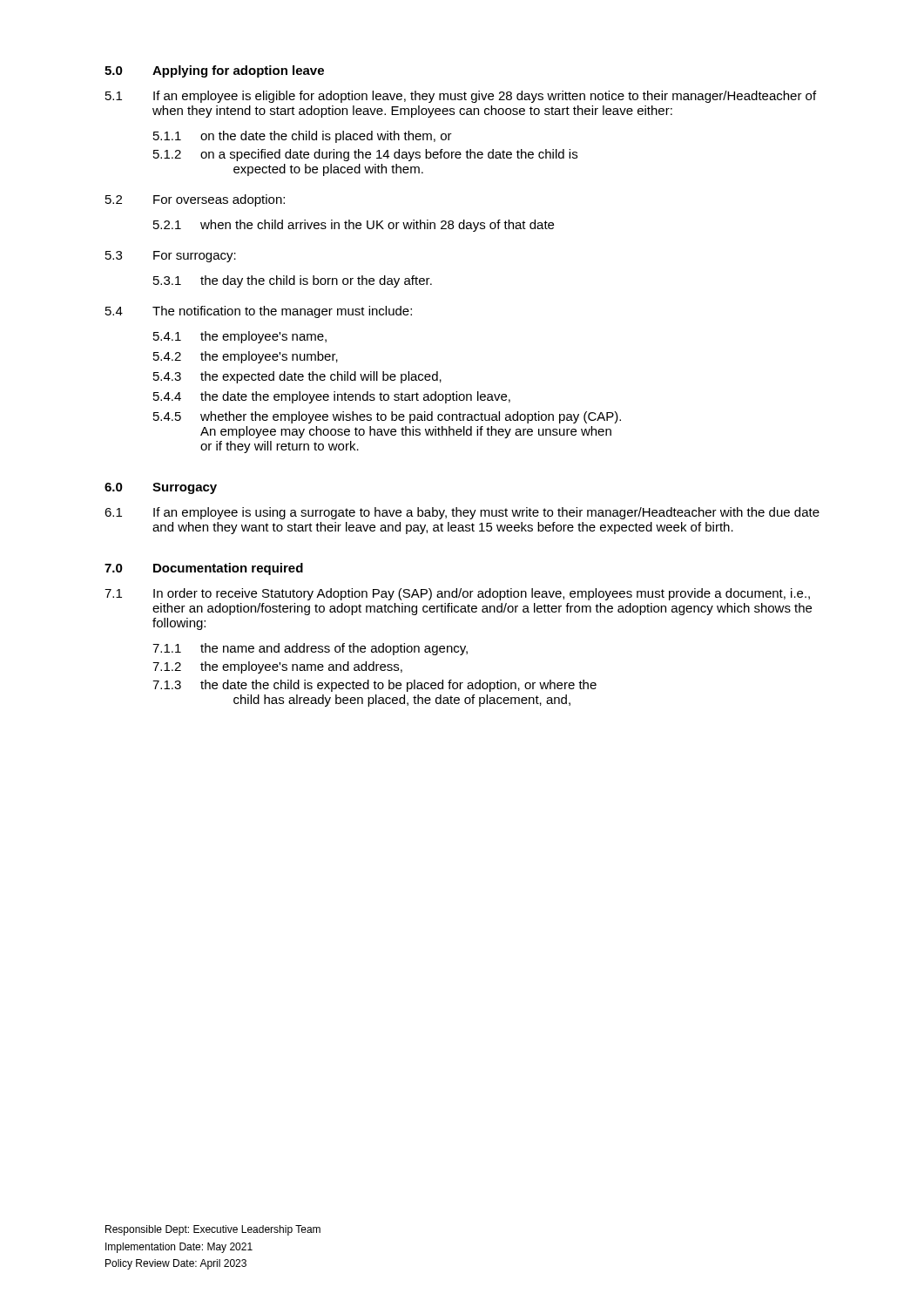Click on the element starting "2 For overseas adoption:"

[195, 199]
